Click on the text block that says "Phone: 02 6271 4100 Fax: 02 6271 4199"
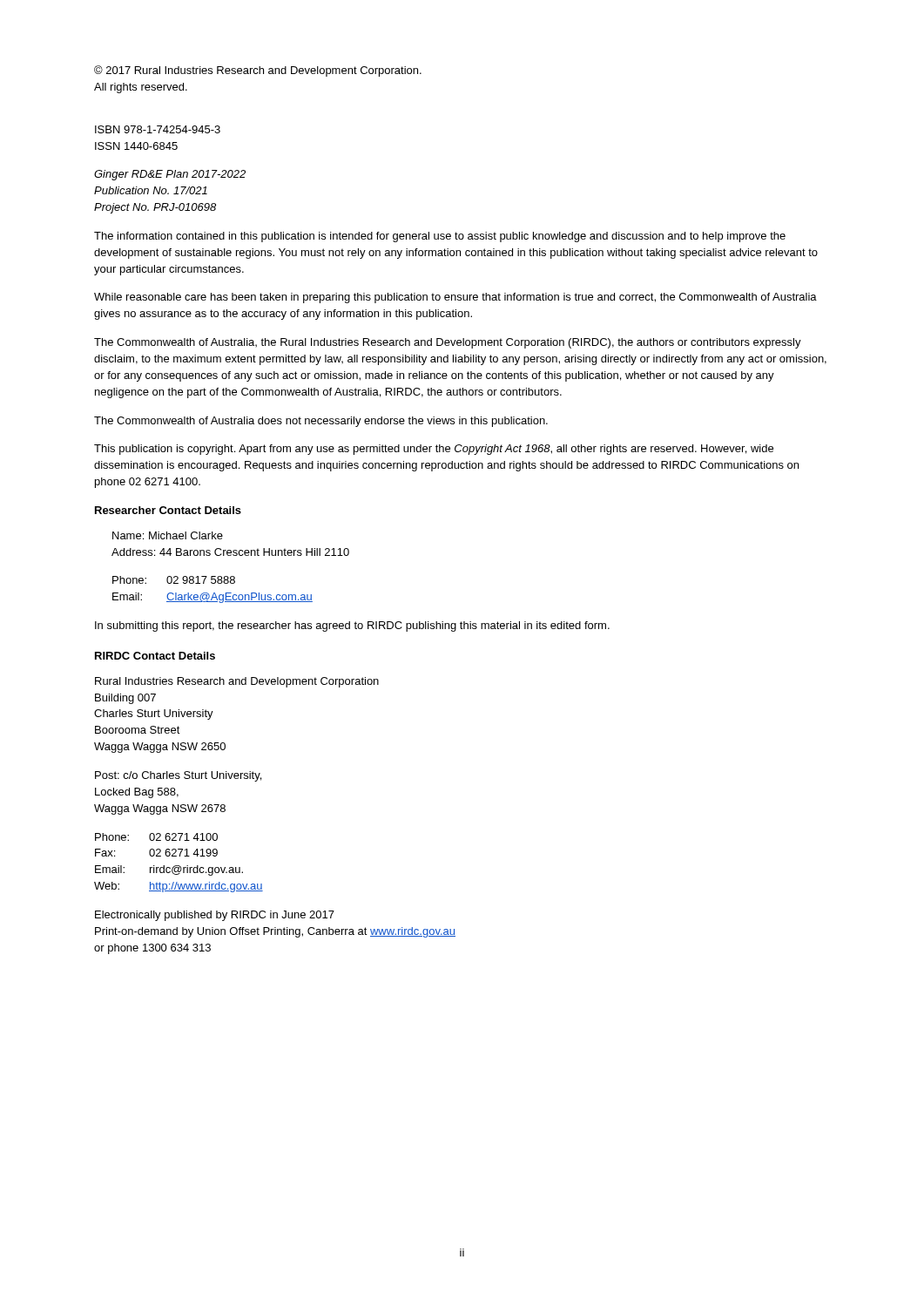 [x=182, y=862]
